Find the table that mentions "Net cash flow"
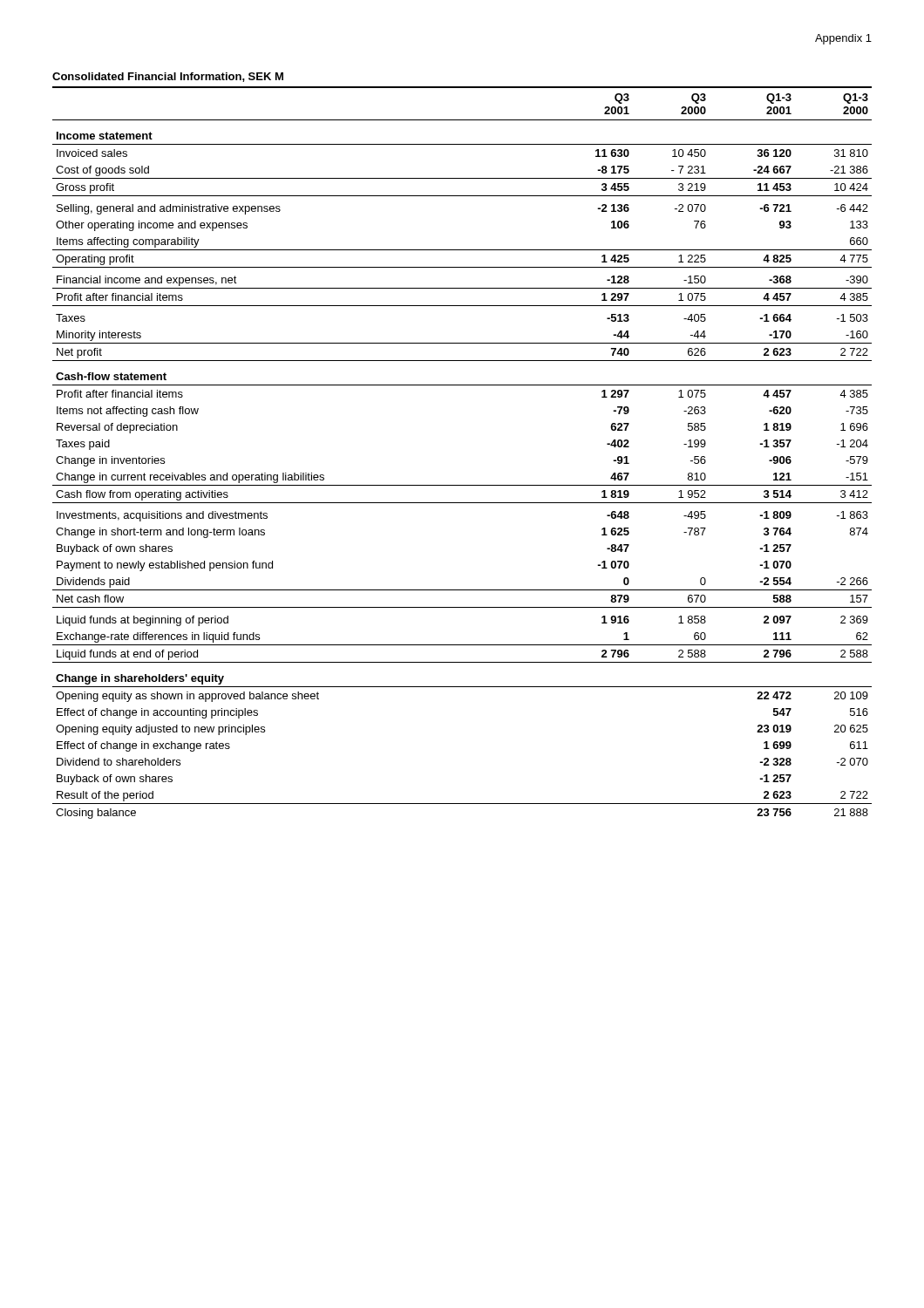The width and height of the screenshot is (924, 1308). 462,453
